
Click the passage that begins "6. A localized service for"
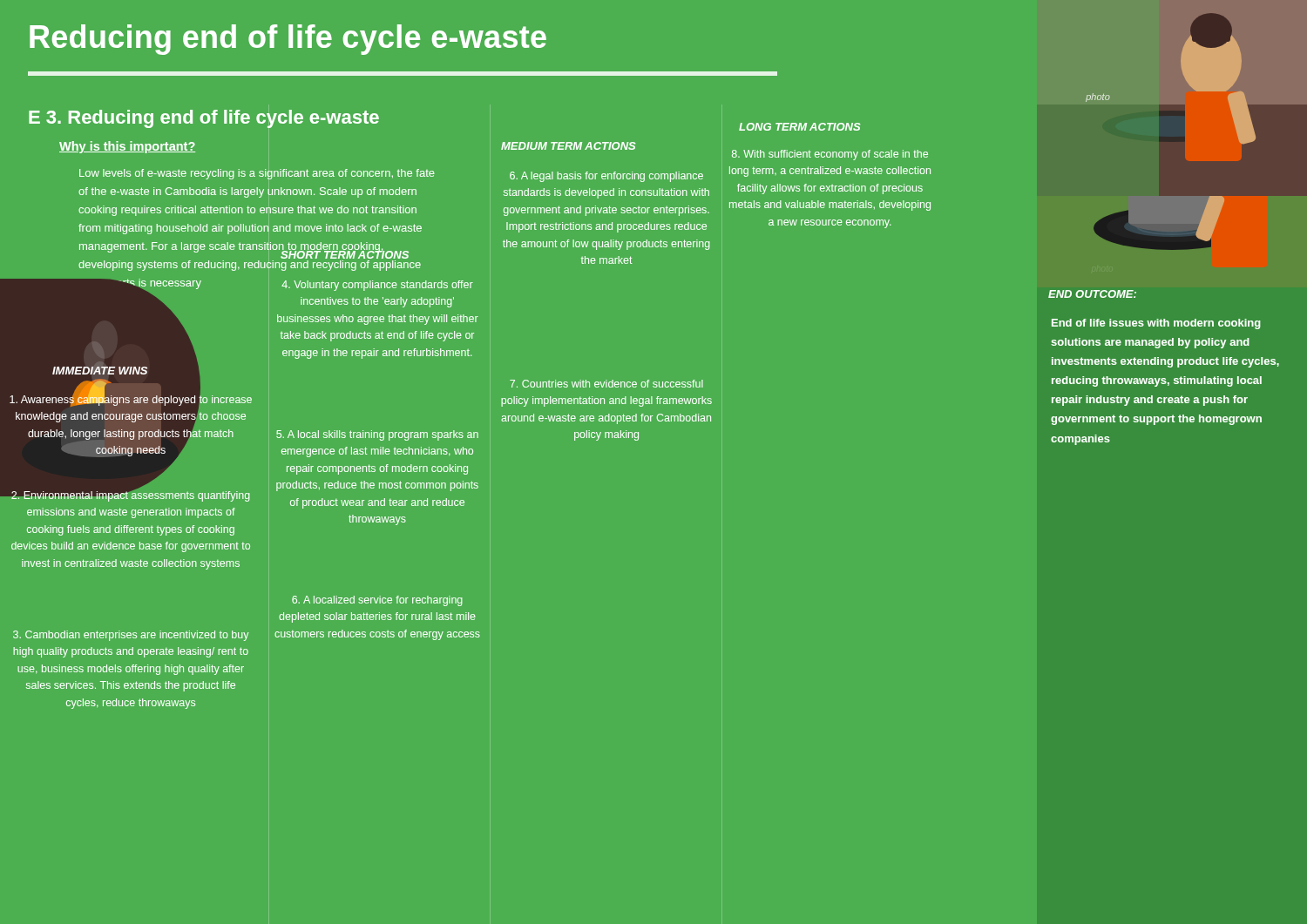[x=377, y=617]
